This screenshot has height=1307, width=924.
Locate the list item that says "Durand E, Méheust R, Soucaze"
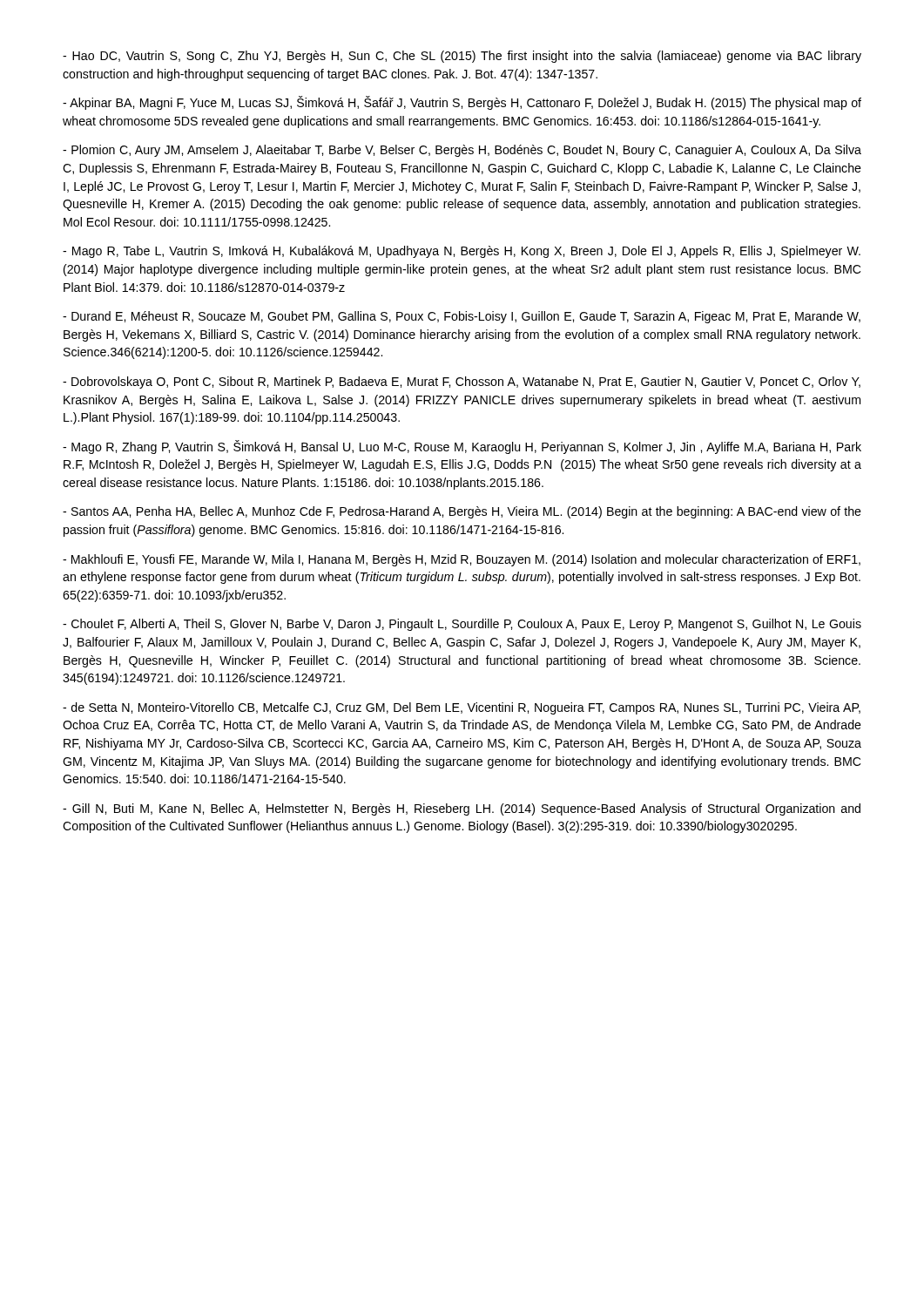[x=462, y=334]
